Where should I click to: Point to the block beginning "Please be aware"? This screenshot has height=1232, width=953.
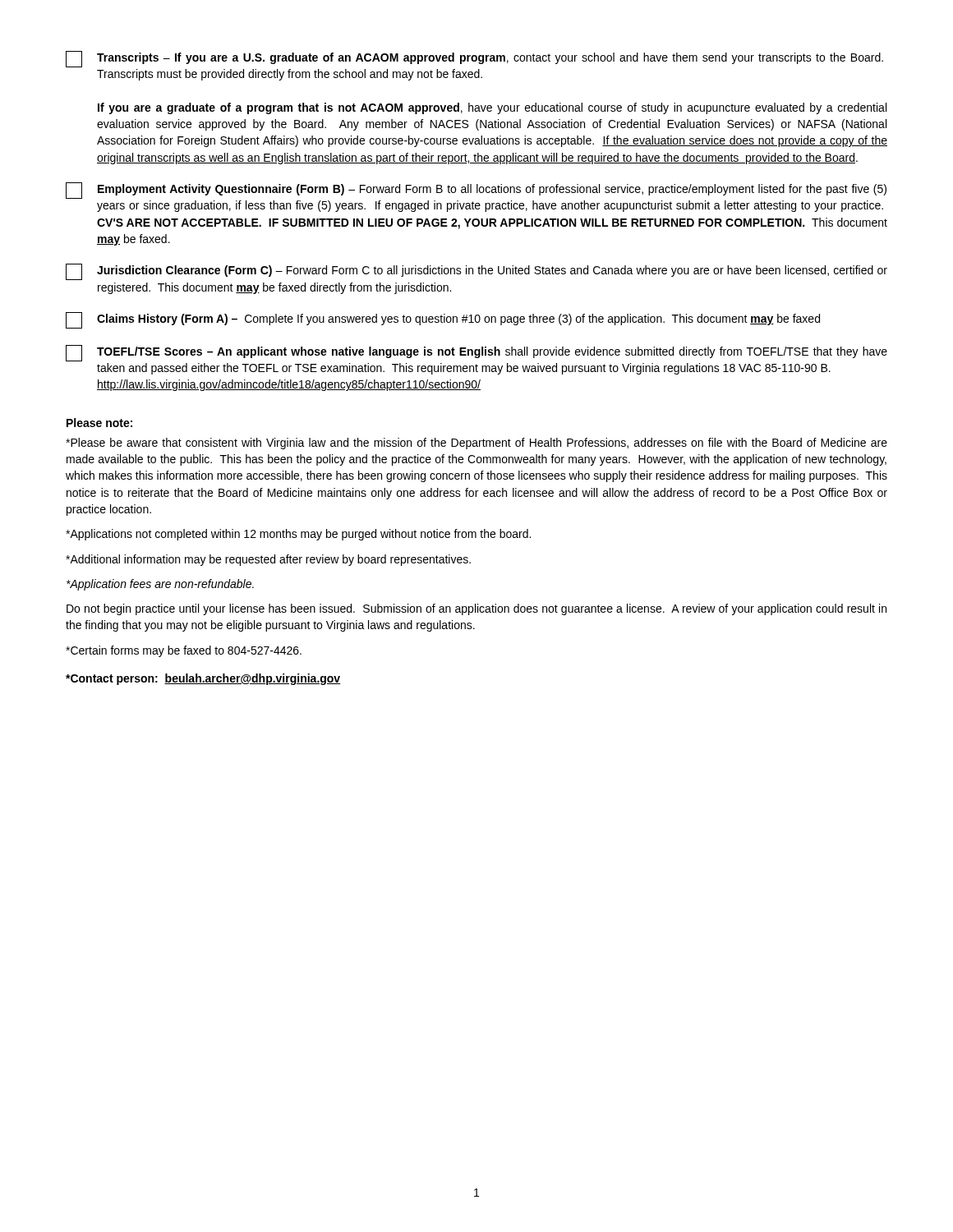(476, 476)
